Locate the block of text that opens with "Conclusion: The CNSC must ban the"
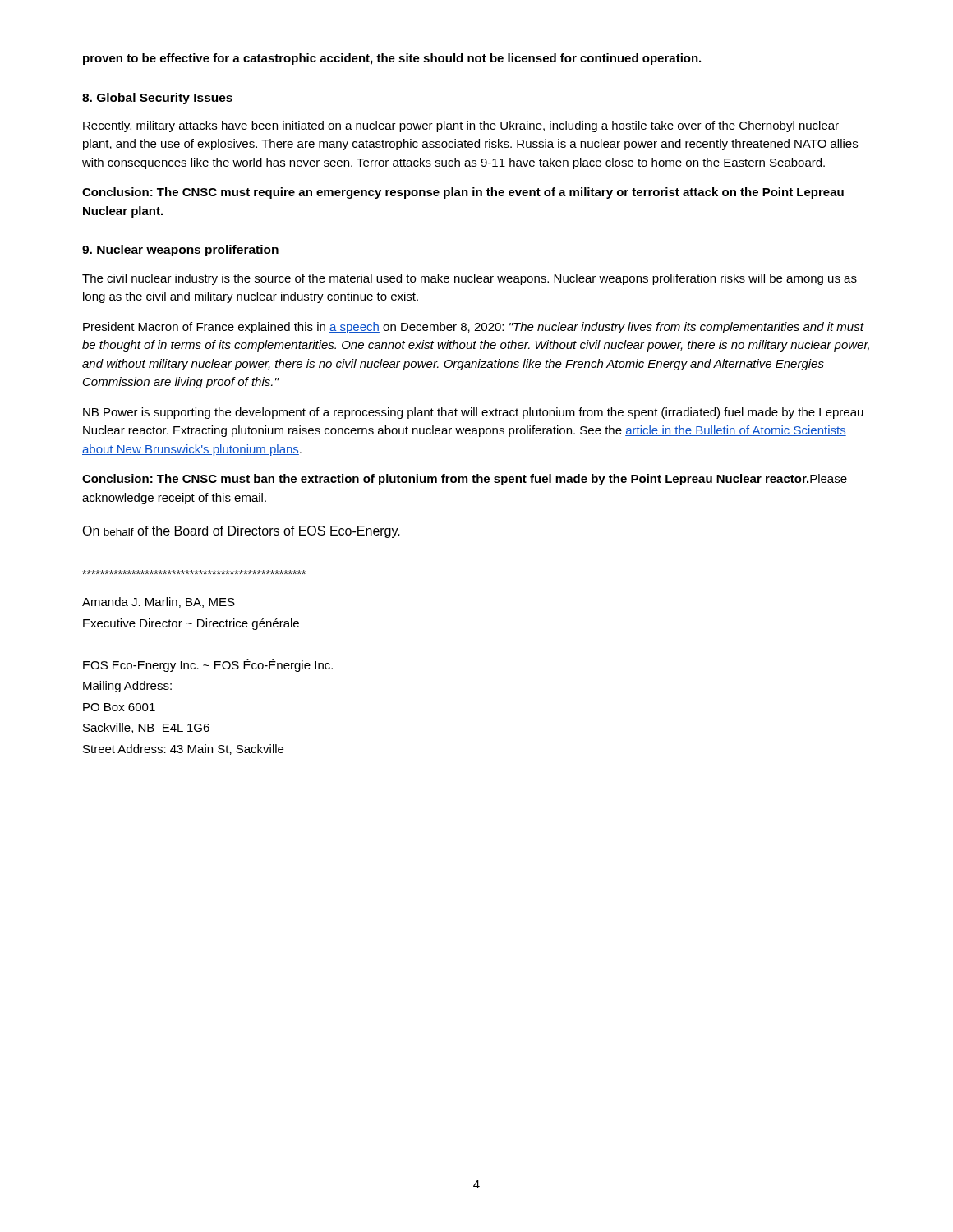Image resolution: width=953 pixels, height=1232 pixels. pyautogui.click(x=476, y=488)
